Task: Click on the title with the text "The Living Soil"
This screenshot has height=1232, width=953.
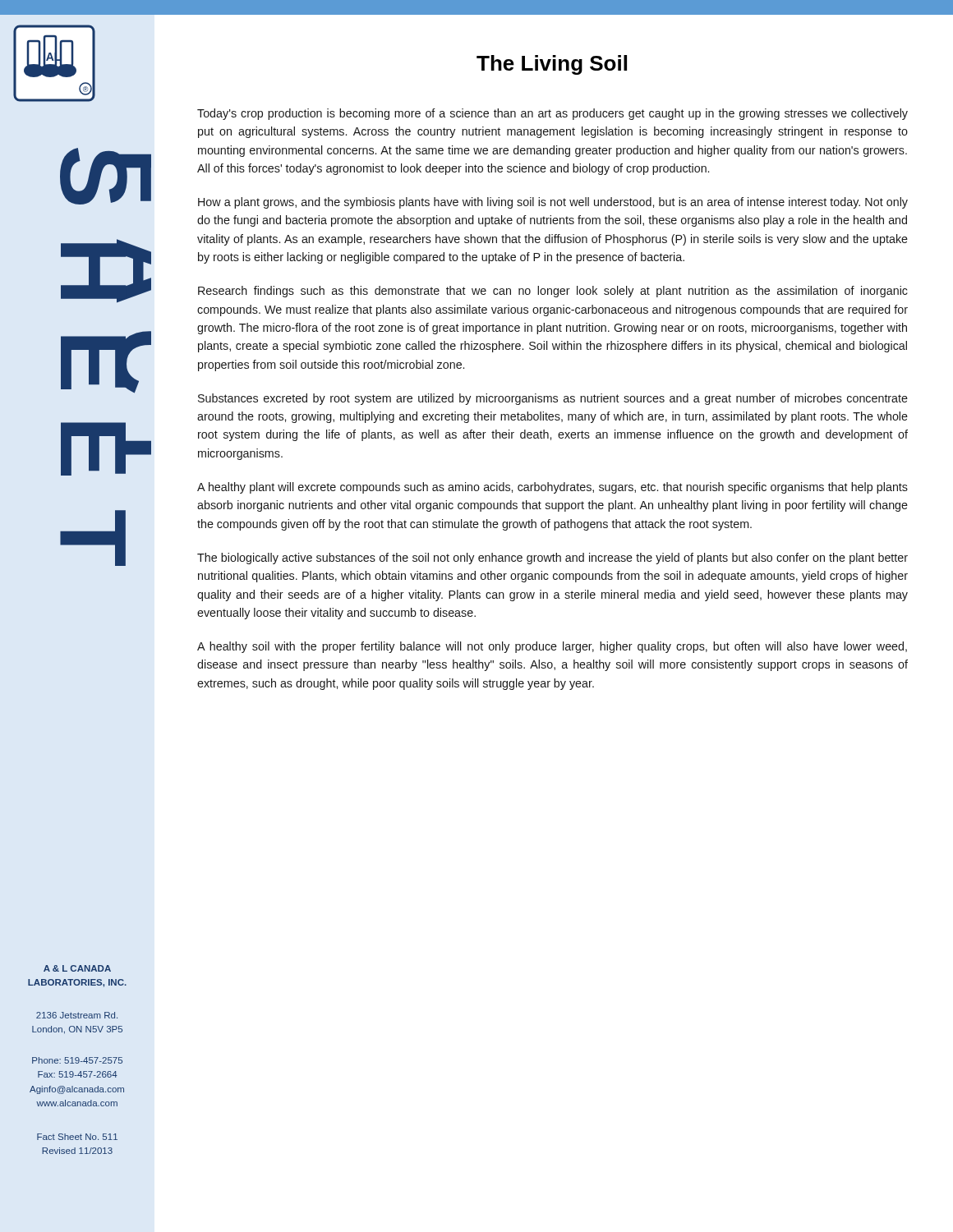Action: 552,63
